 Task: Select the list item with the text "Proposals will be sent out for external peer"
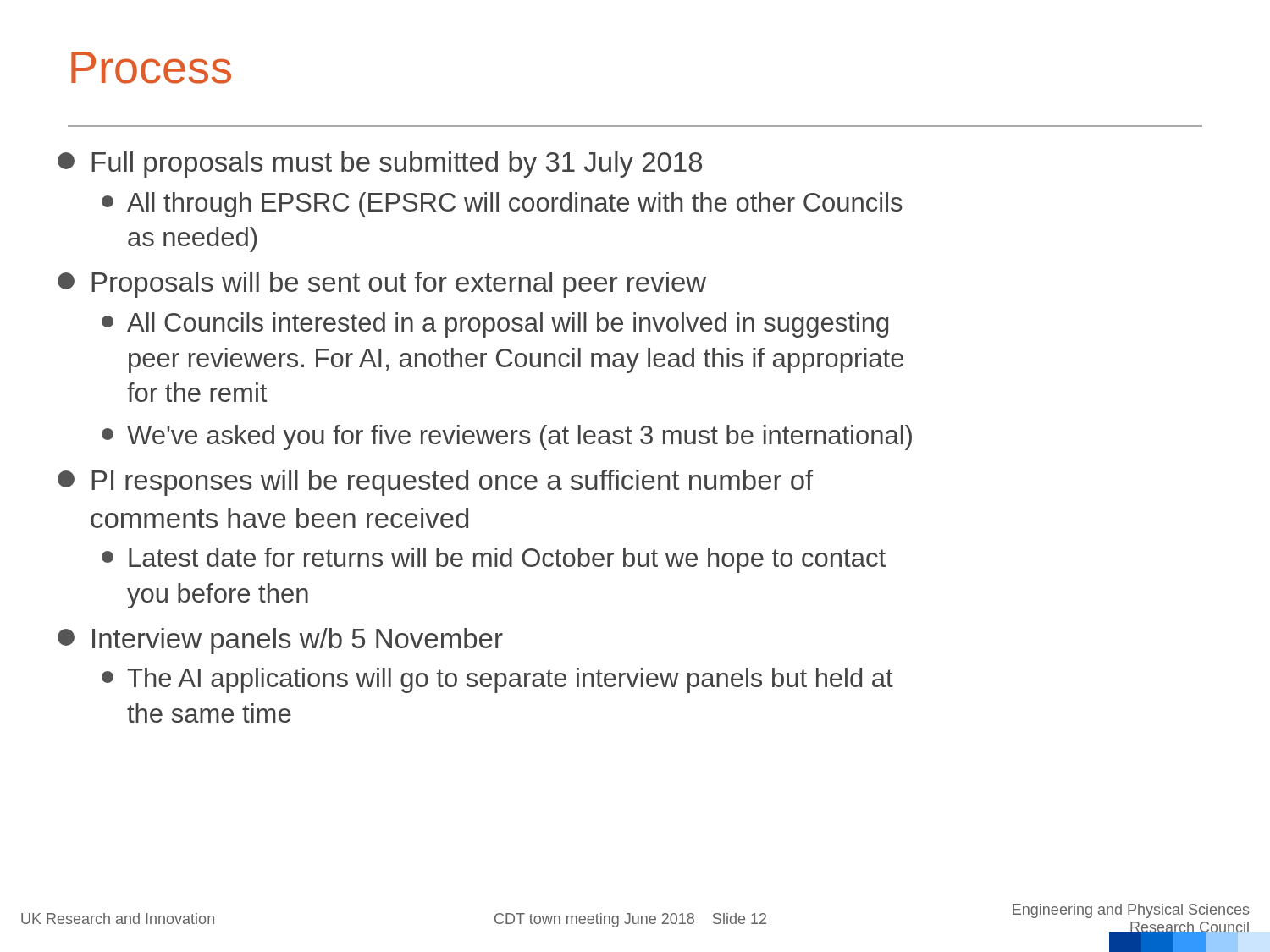382,283
